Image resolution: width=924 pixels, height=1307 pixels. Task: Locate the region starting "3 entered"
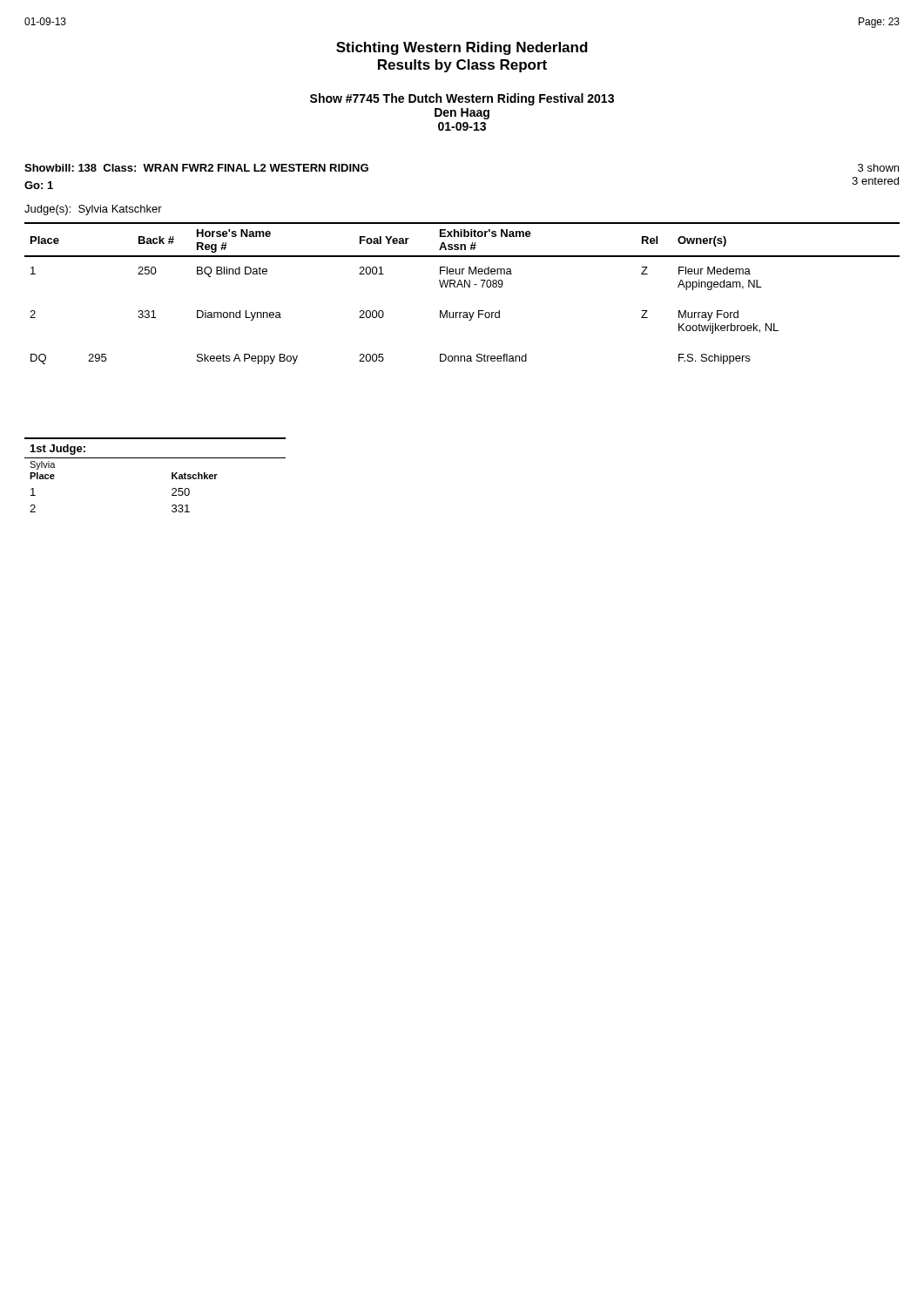pyautogui.click(x=876, y=181)
